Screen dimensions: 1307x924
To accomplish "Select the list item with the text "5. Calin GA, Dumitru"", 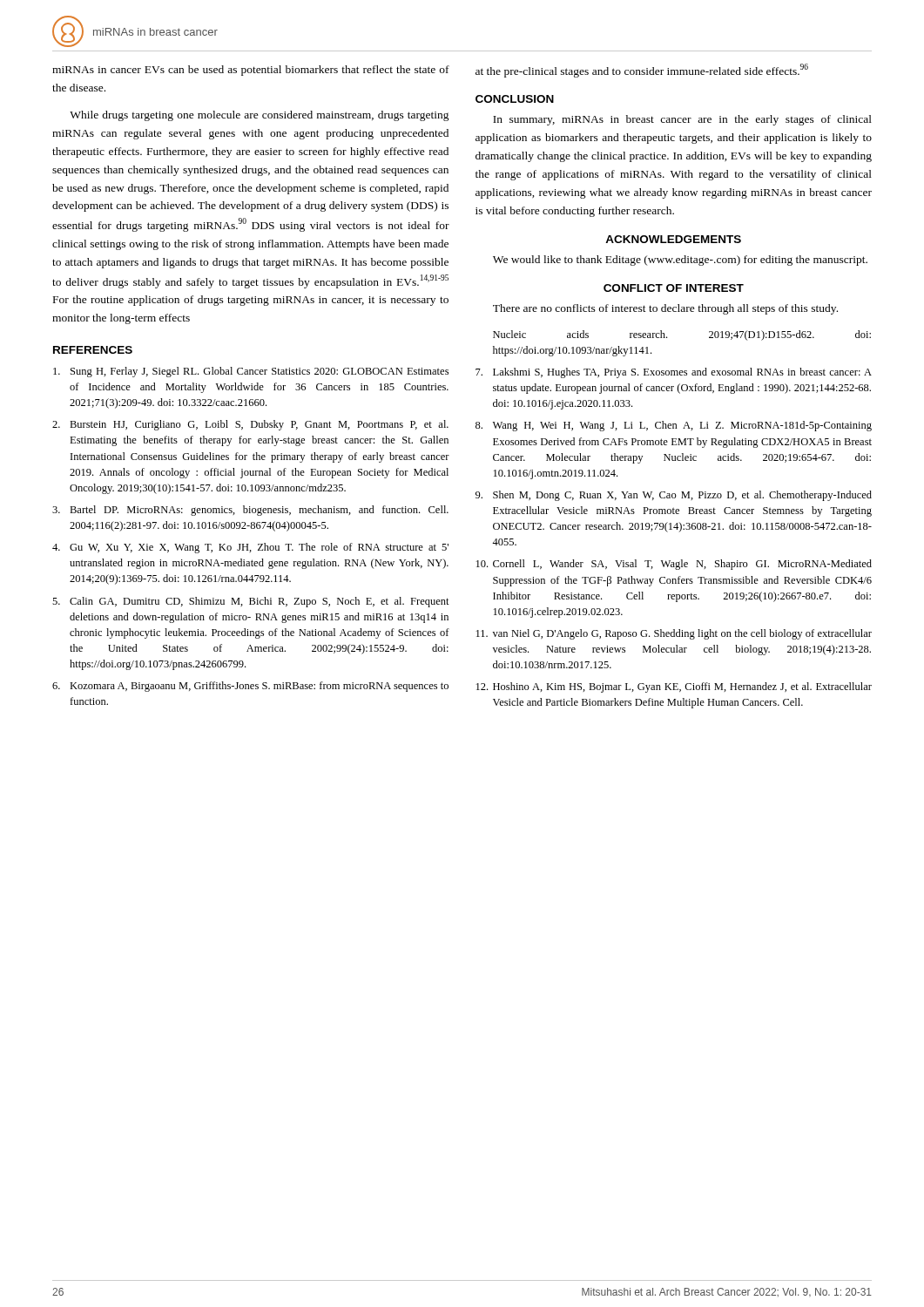I will (251, 632).
